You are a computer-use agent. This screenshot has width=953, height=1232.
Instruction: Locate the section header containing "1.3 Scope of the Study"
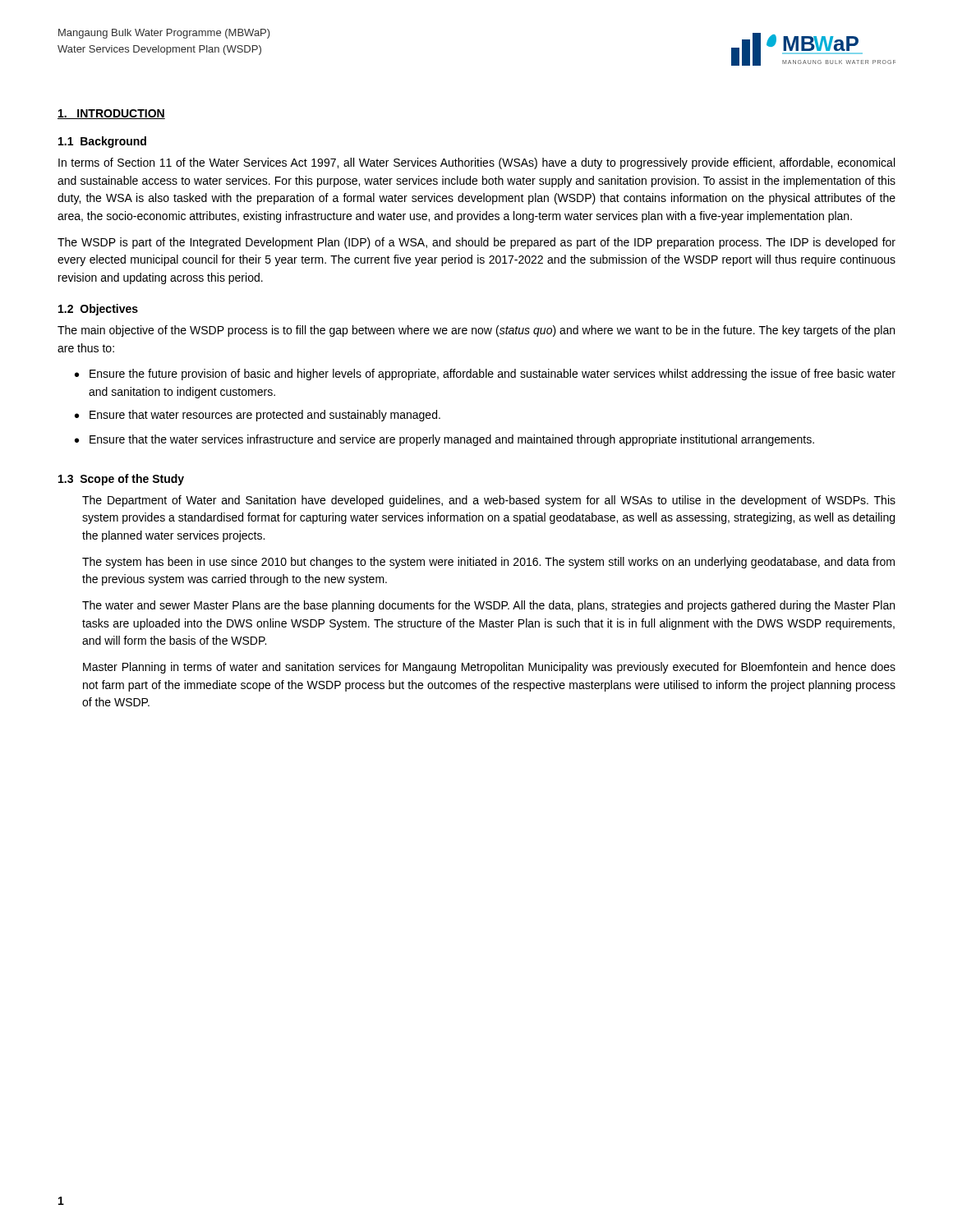(x=121, y=478)
